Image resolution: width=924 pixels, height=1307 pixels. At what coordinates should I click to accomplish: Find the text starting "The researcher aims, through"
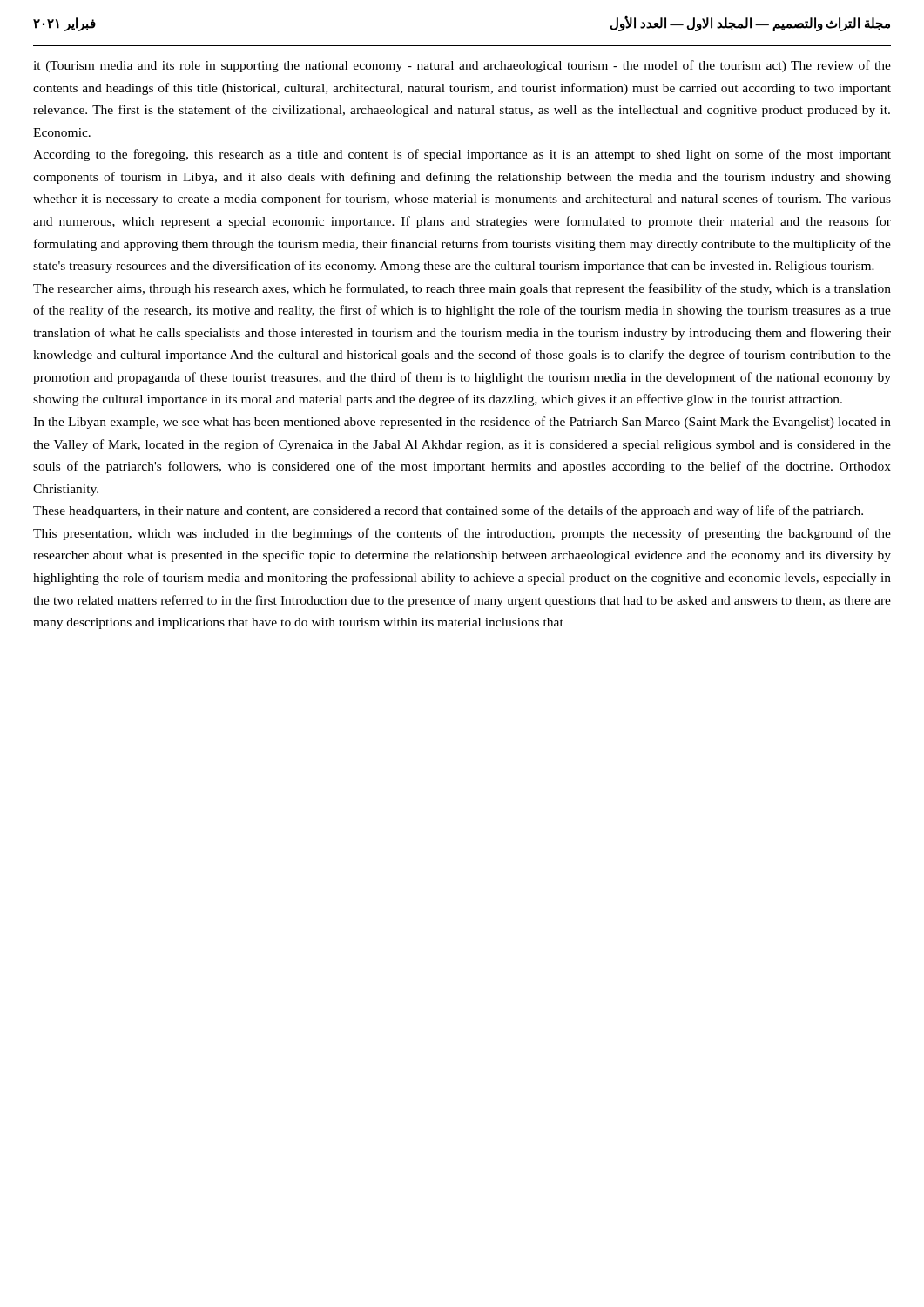[462, 344]
